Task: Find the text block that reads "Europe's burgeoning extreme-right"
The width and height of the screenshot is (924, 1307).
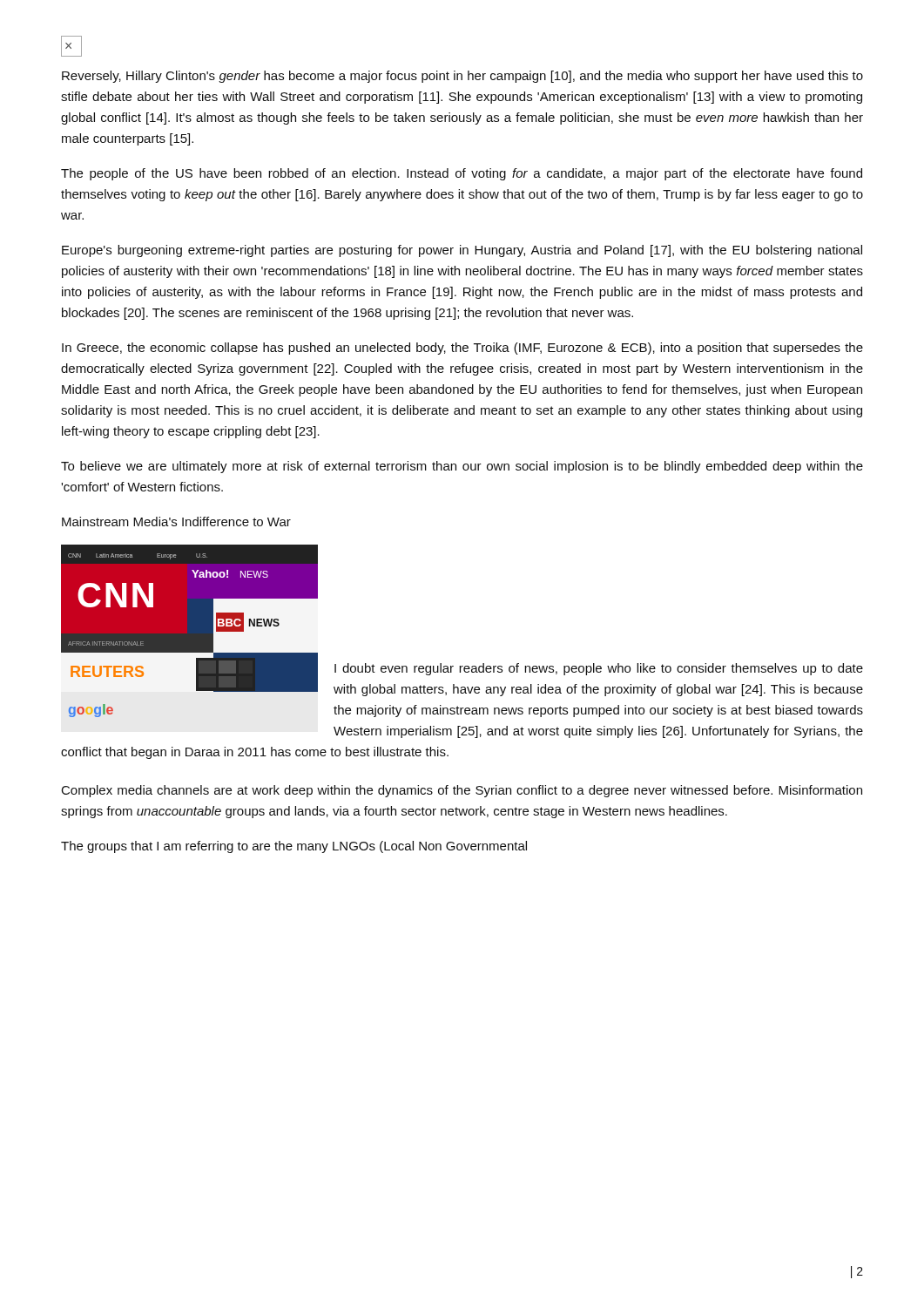Action: point(462,282)
